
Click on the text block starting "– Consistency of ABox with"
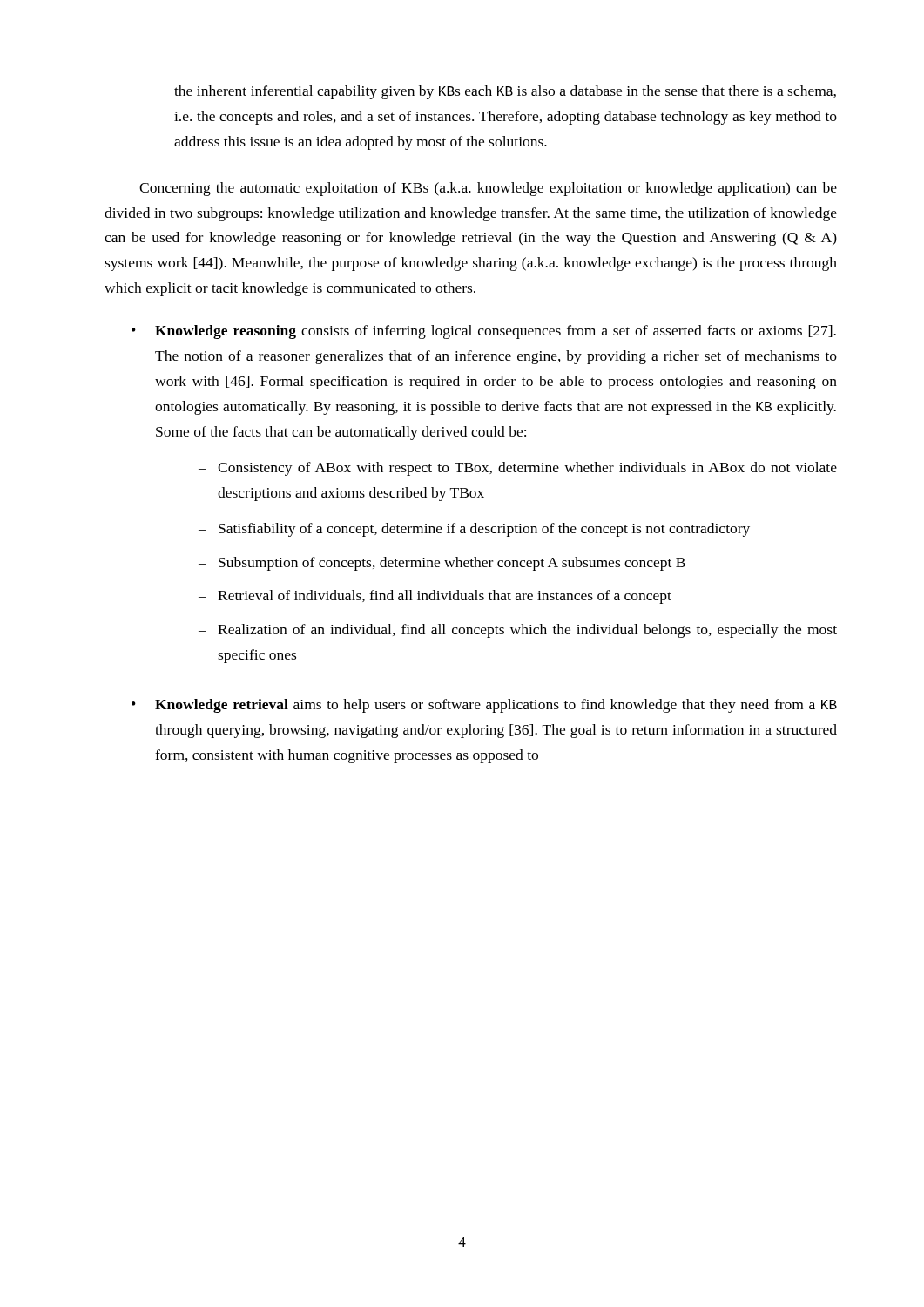click(518, 480)
